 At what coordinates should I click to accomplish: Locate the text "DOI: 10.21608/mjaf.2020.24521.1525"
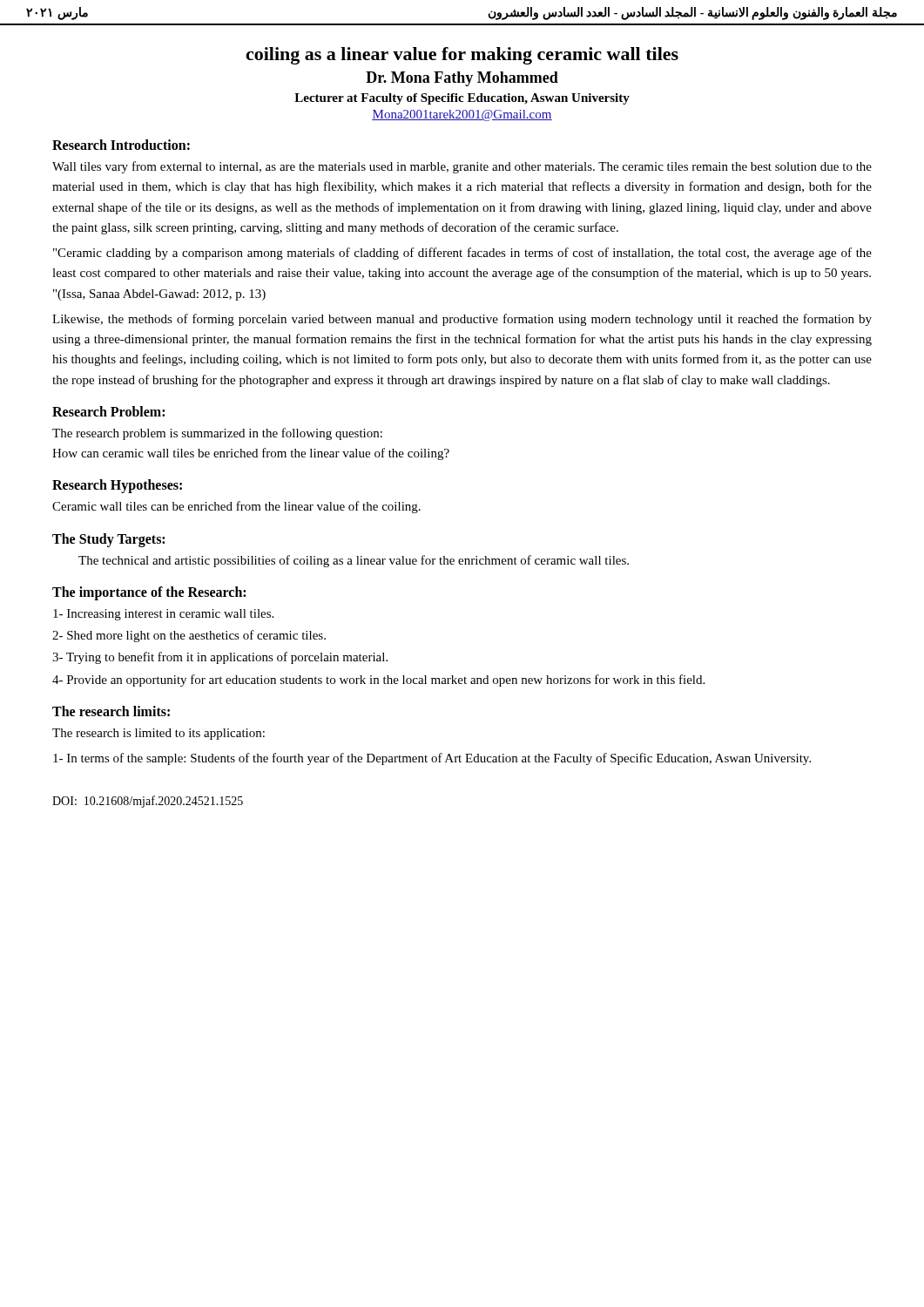click(148, 801)
